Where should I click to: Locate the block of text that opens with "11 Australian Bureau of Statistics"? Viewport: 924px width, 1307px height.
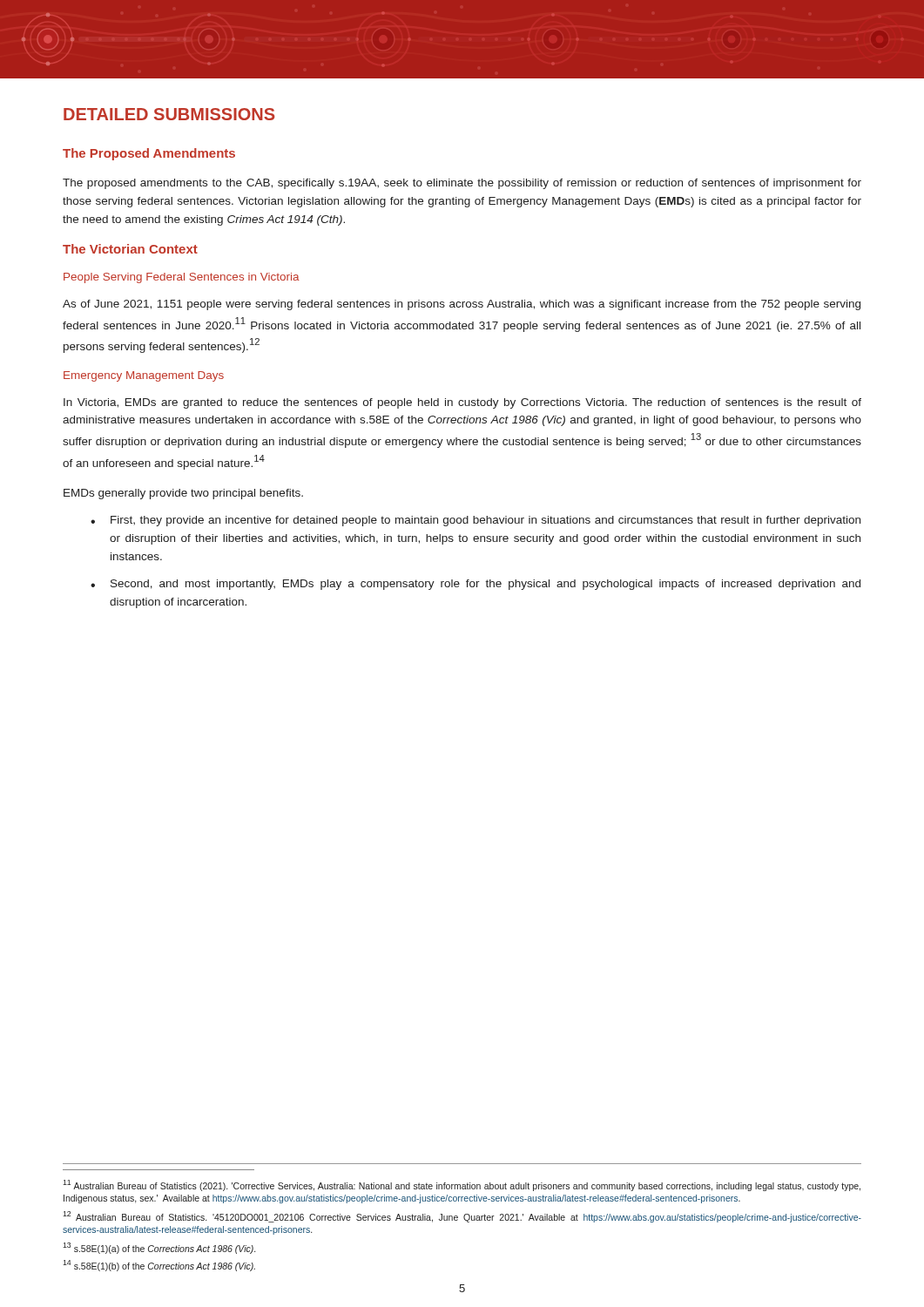coord(462,1191)
